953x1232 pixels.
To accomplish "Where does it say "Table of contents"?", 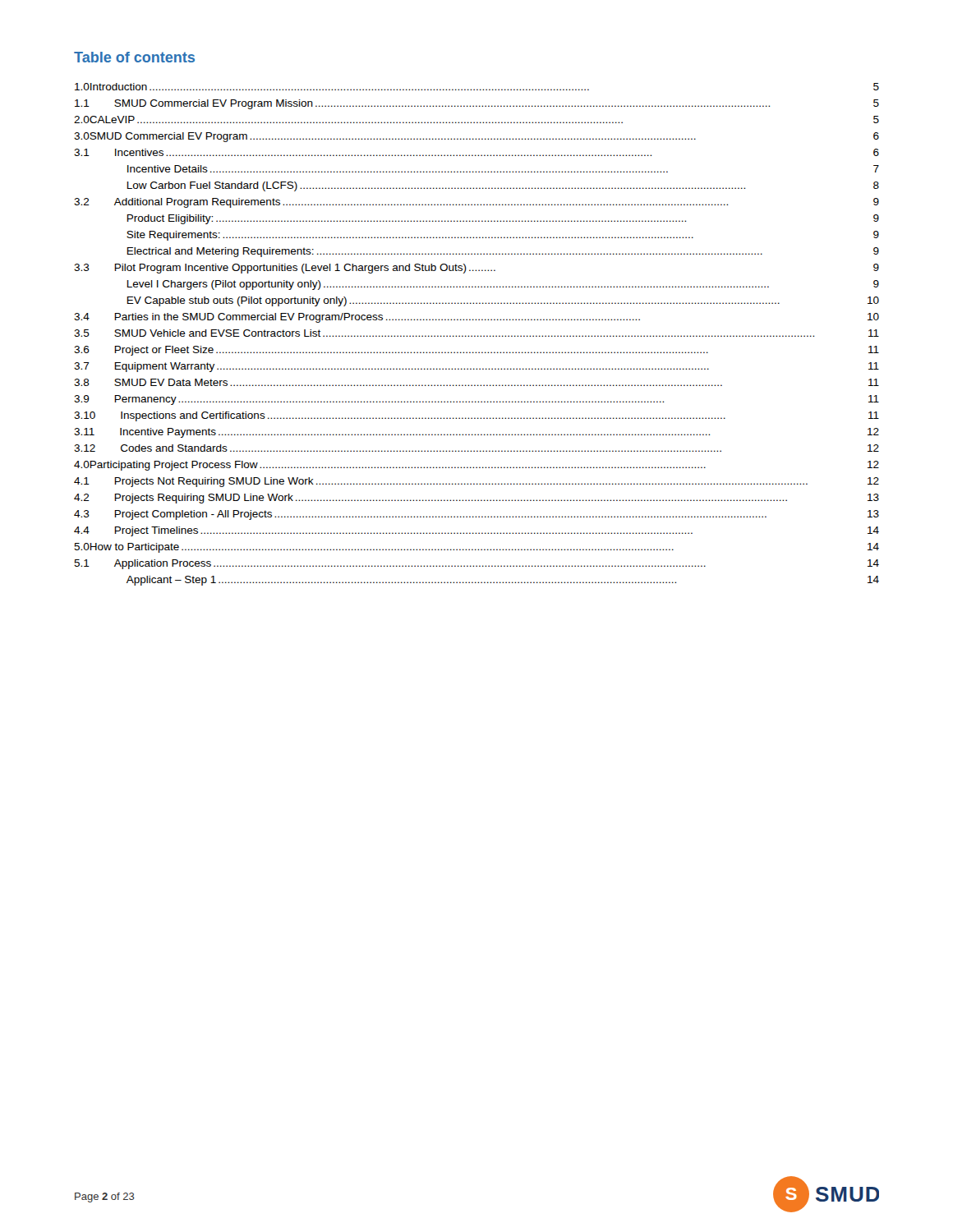I will point(135,57).
